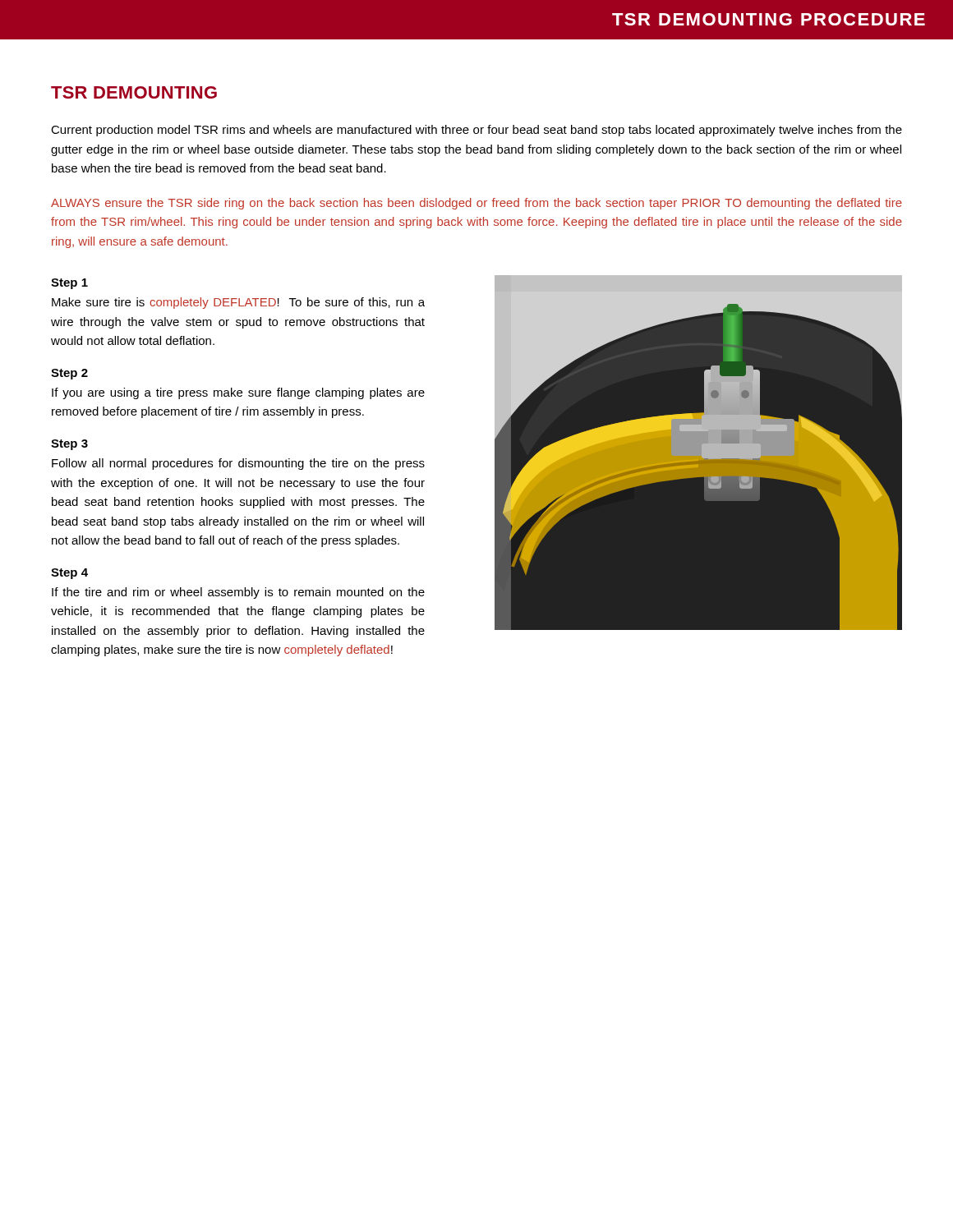Screen dimensions: 1232x953
Task: Point to the block beginning "If the tire and rim or wheel assembly"
Action: [x=238, y=621]
